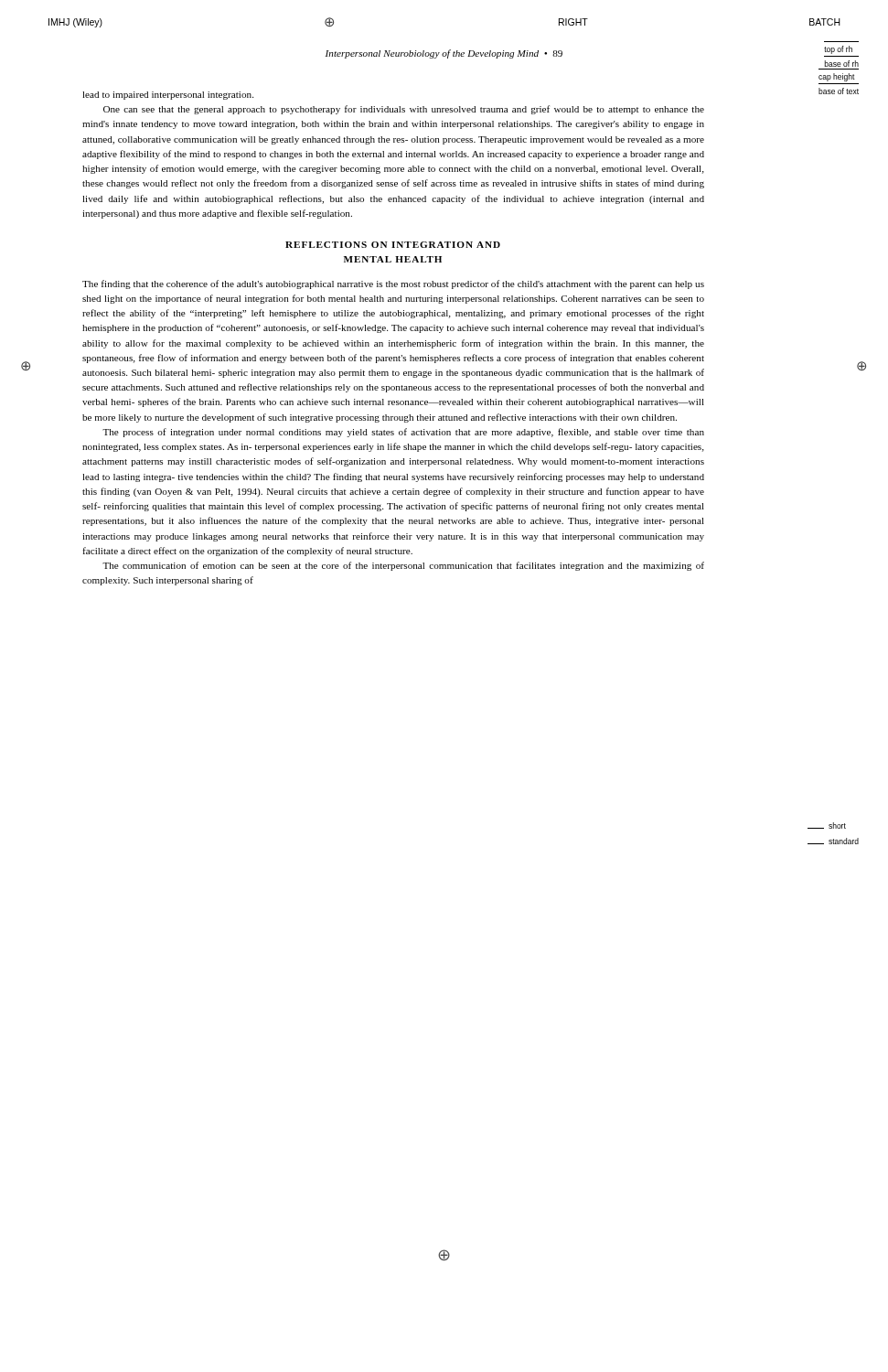Click on the passage starting "One can see"
This screenshot has width=888, height=1372.
click(x=393, y=161)
